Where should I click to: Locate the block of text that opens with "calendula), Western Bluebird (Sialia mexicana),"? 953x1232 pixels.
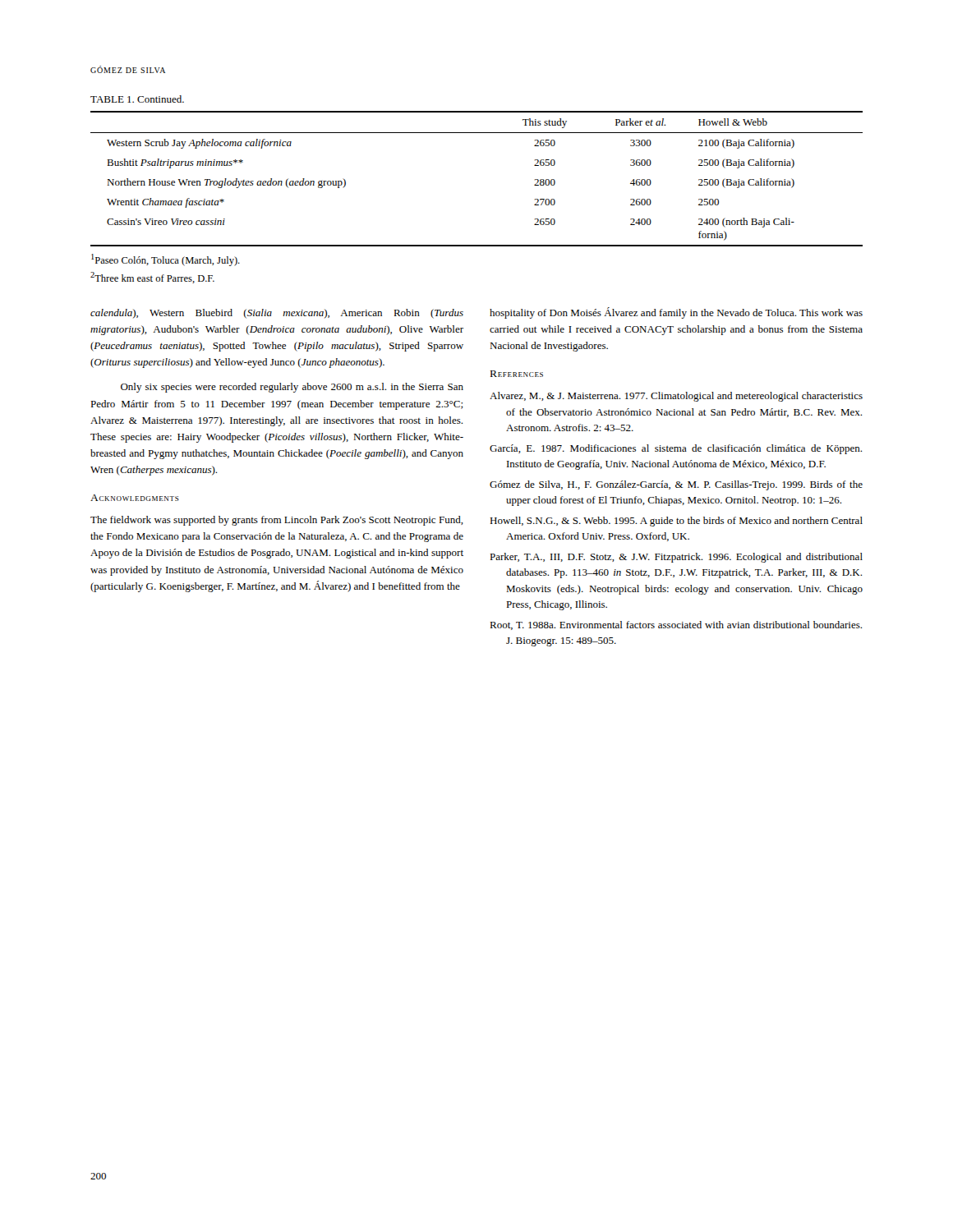(277, 338)
